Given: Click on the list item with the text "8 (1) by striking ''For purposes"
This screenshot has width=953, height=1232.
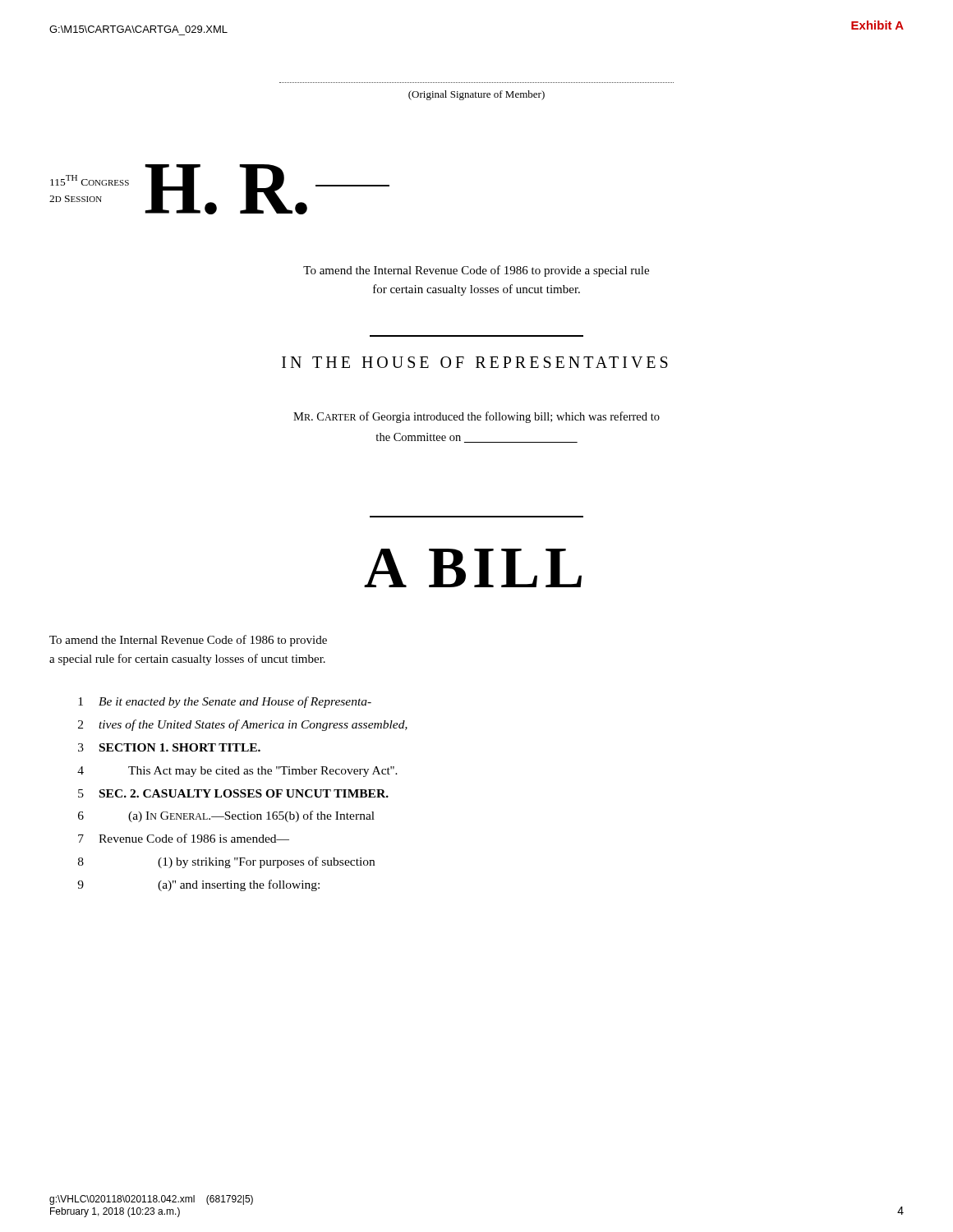Looking at the screenshot, I should (226, 862).
